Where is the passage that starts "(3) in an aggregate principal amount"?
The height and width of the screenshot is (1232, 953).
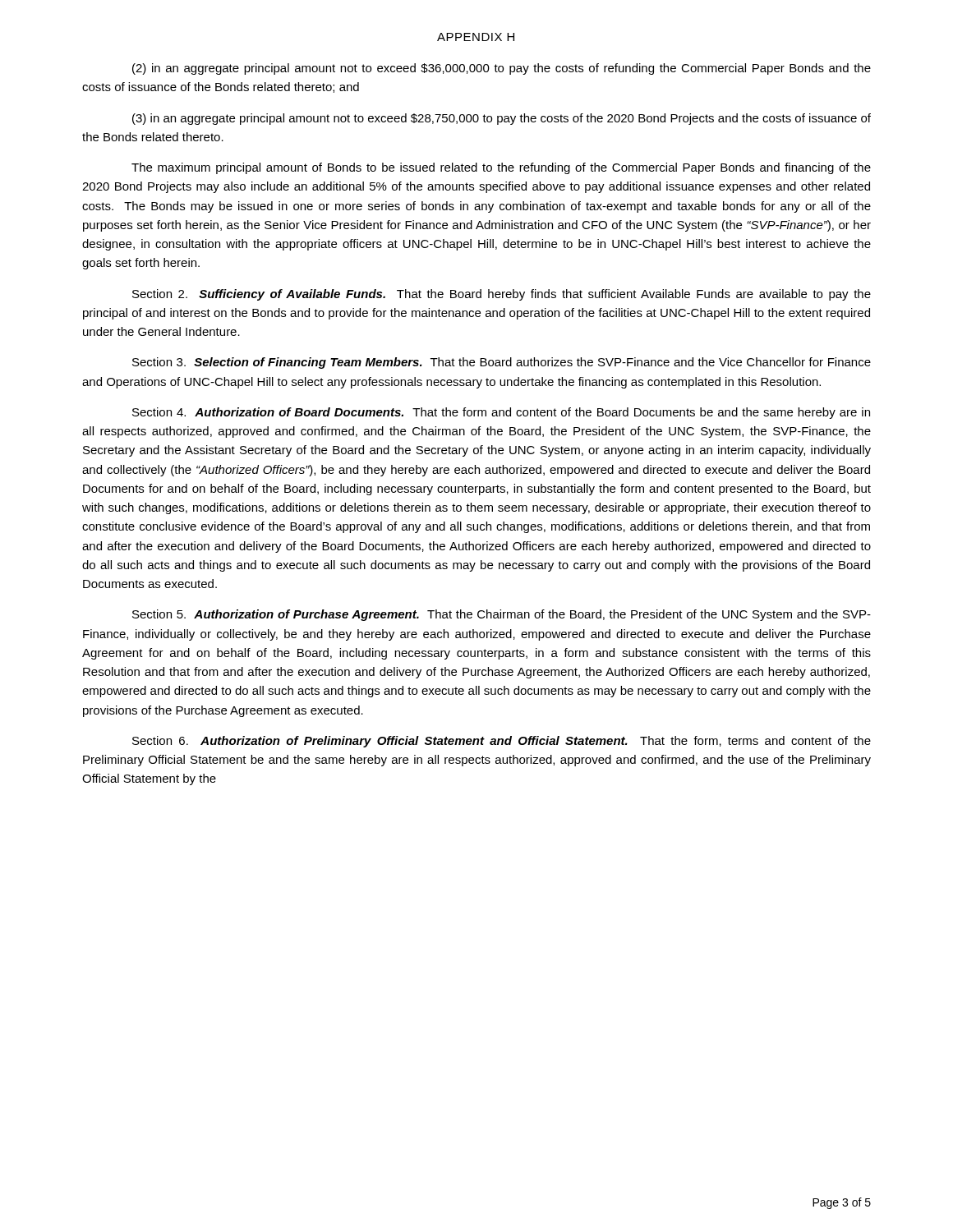click(x=476, y=127)
